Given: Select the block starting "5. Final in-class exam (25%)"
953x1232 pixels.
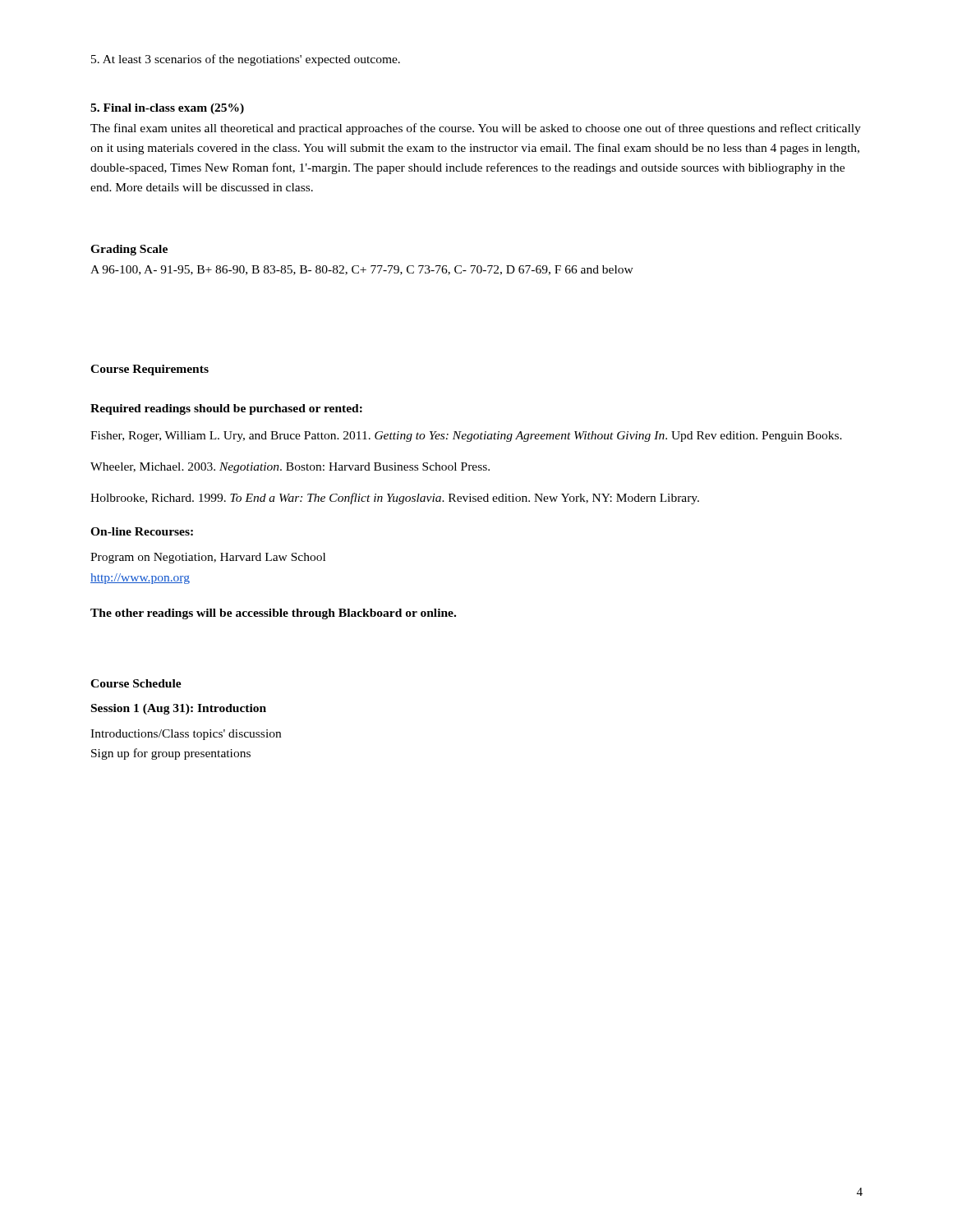Looking at the screenshot, I should point(167,107).
